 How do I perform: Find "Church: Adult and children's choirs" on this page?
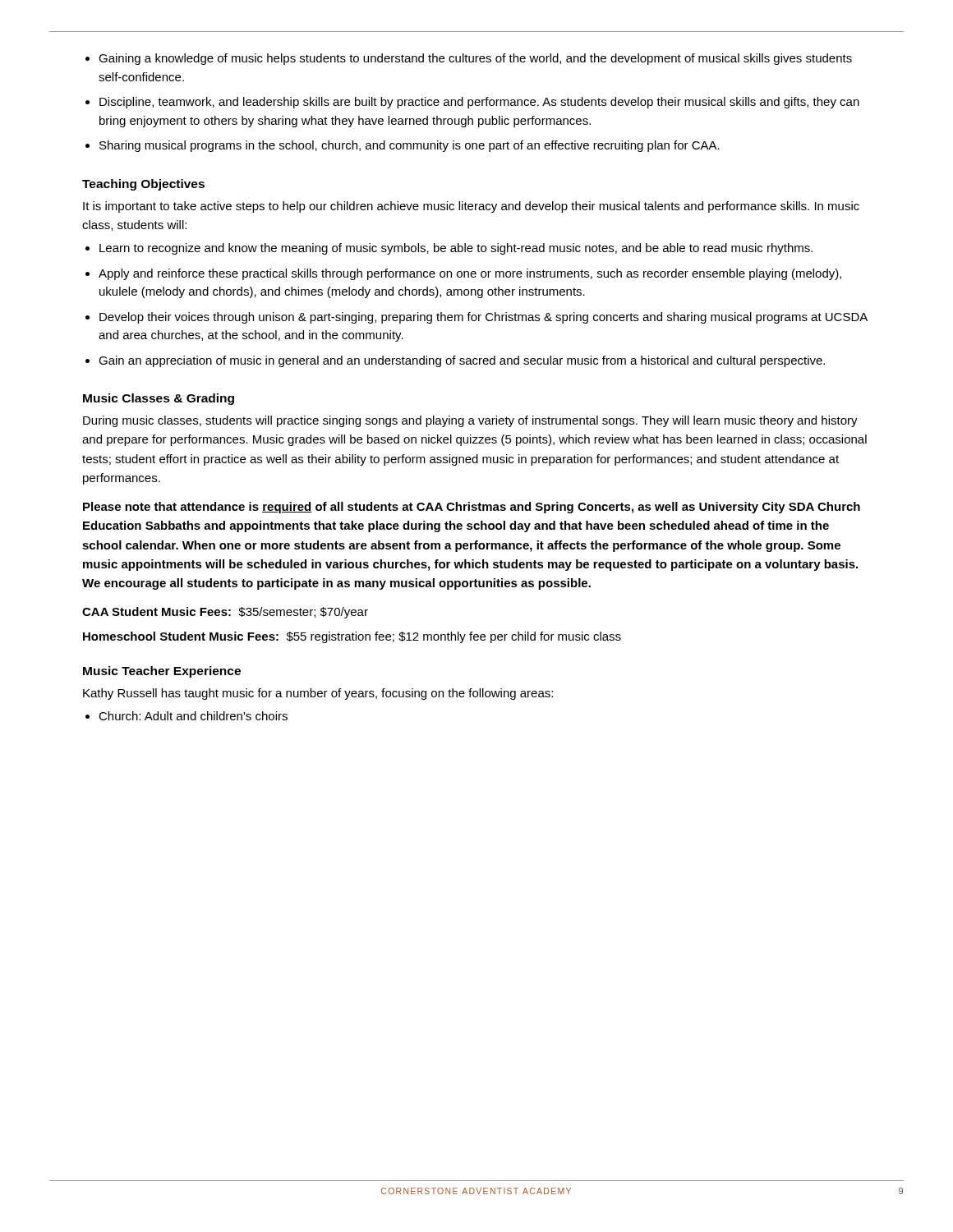point(193,716)
